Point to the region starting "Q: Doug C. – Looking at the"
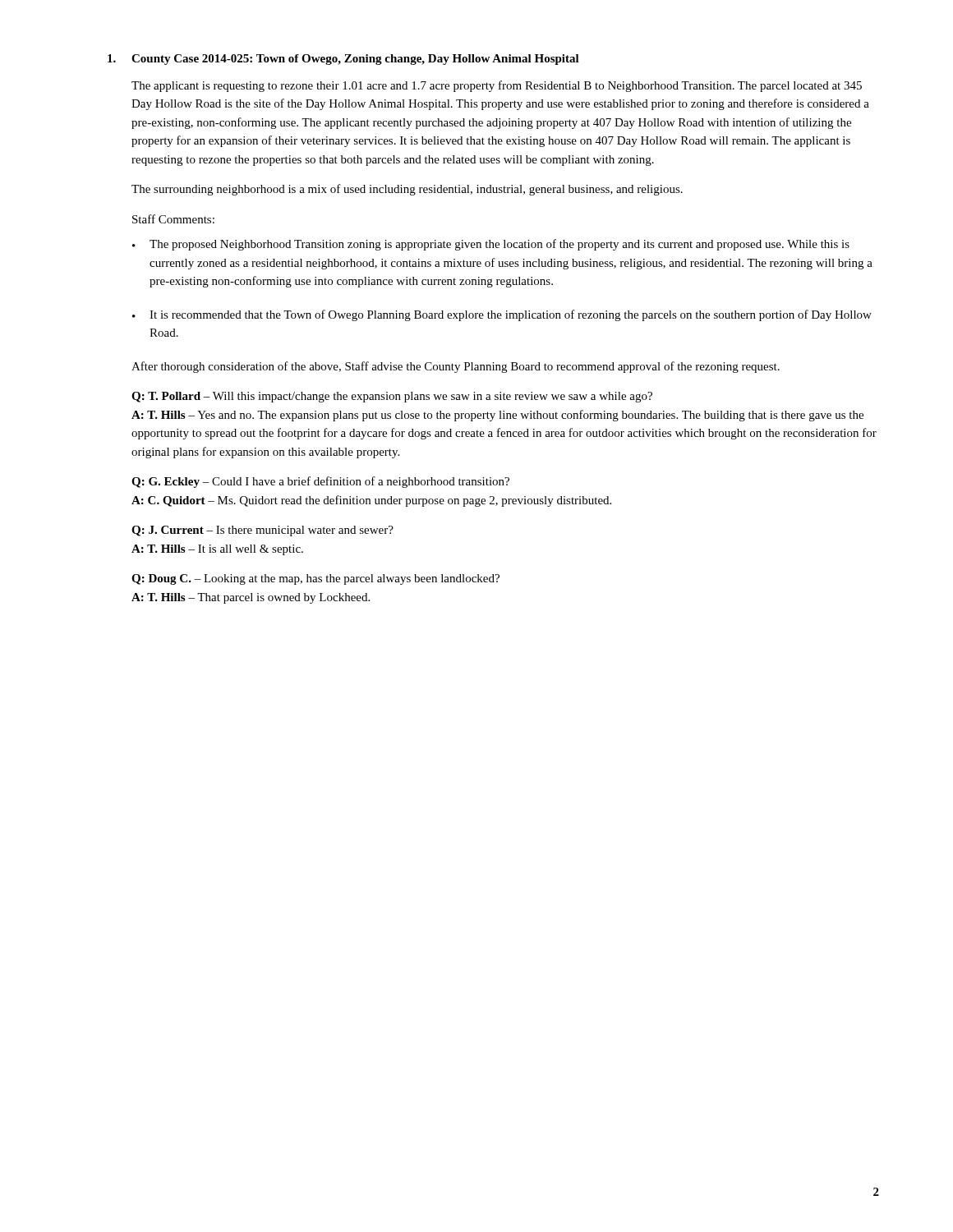This screenshot has height=1232, width=953. 316,587
